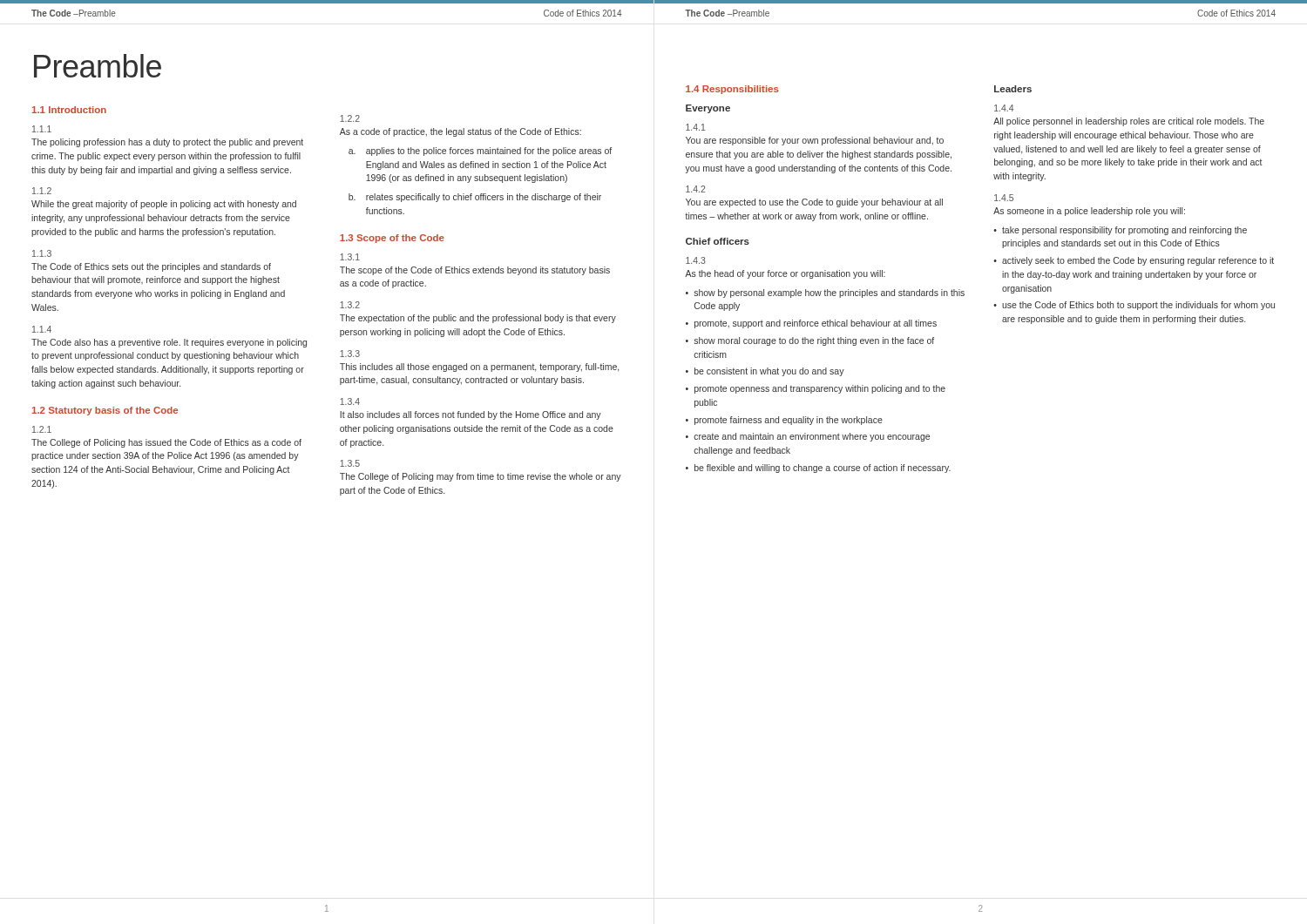Locate the section header that says "1.3 Scope of the Code"

[x=392, y=239]
